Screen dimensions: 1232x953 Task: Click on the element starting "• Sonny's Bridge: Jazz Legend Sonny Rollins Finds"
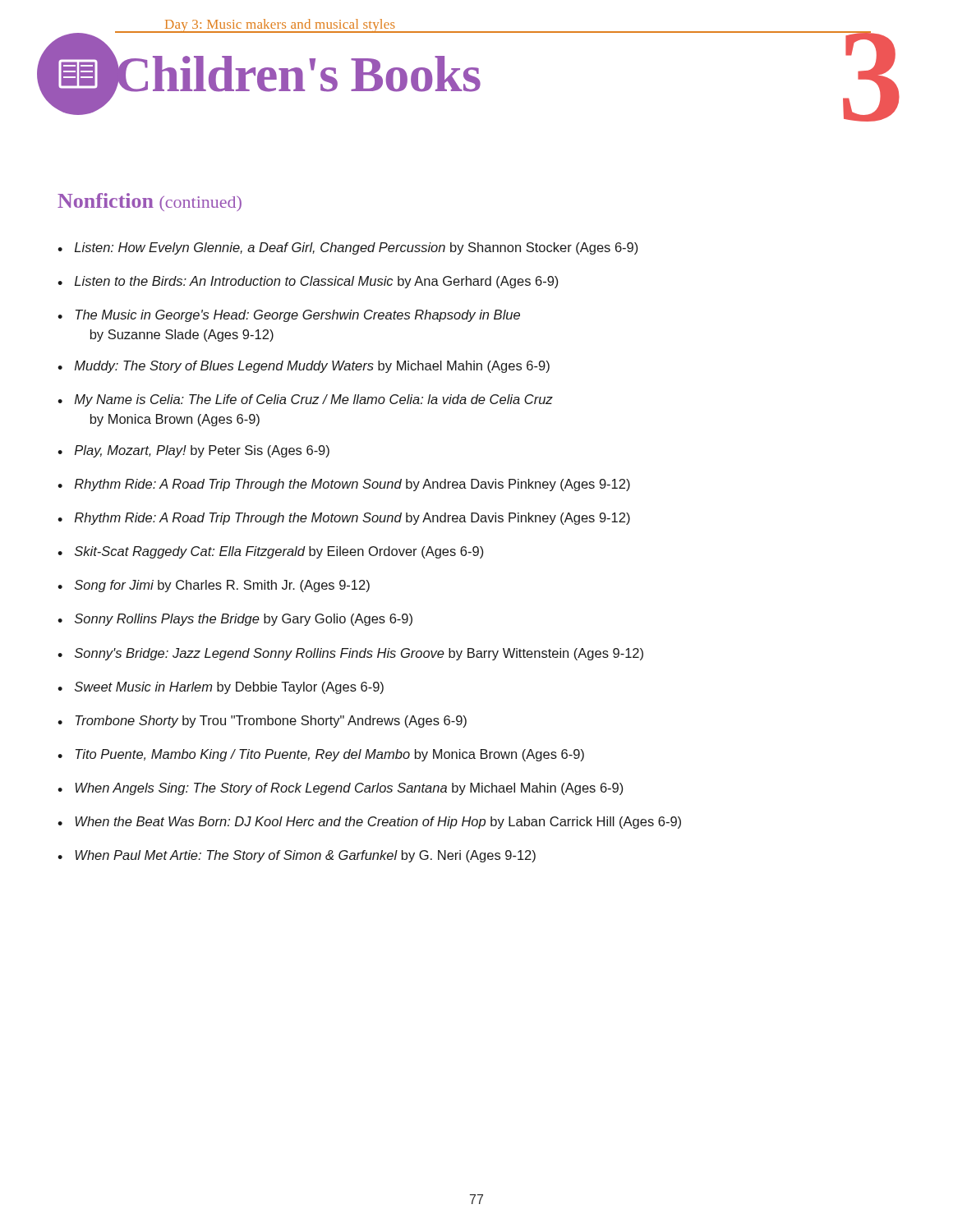tap(476, 655)
